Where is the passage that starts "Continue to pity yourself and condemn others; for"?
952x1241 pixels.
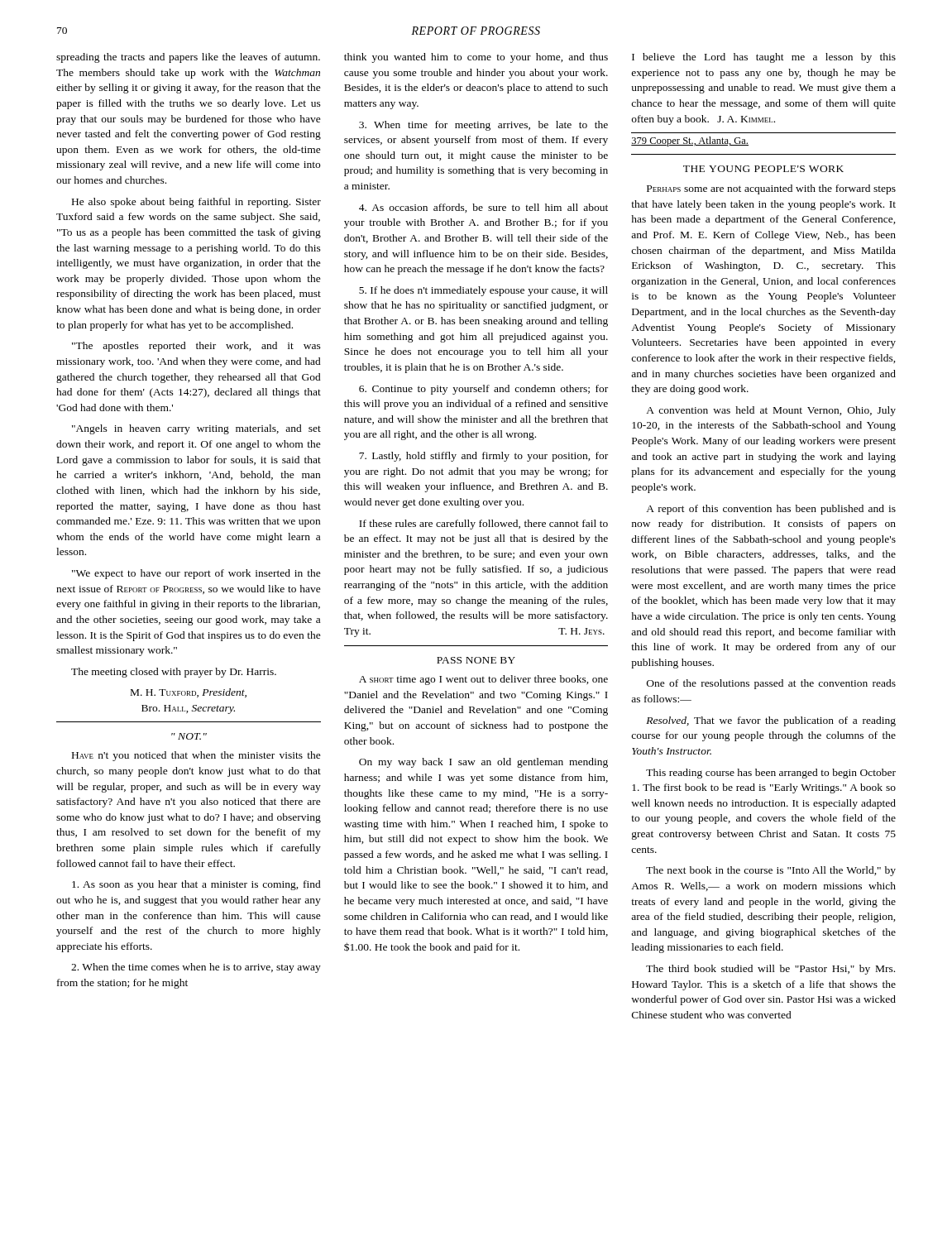[476, 412]
